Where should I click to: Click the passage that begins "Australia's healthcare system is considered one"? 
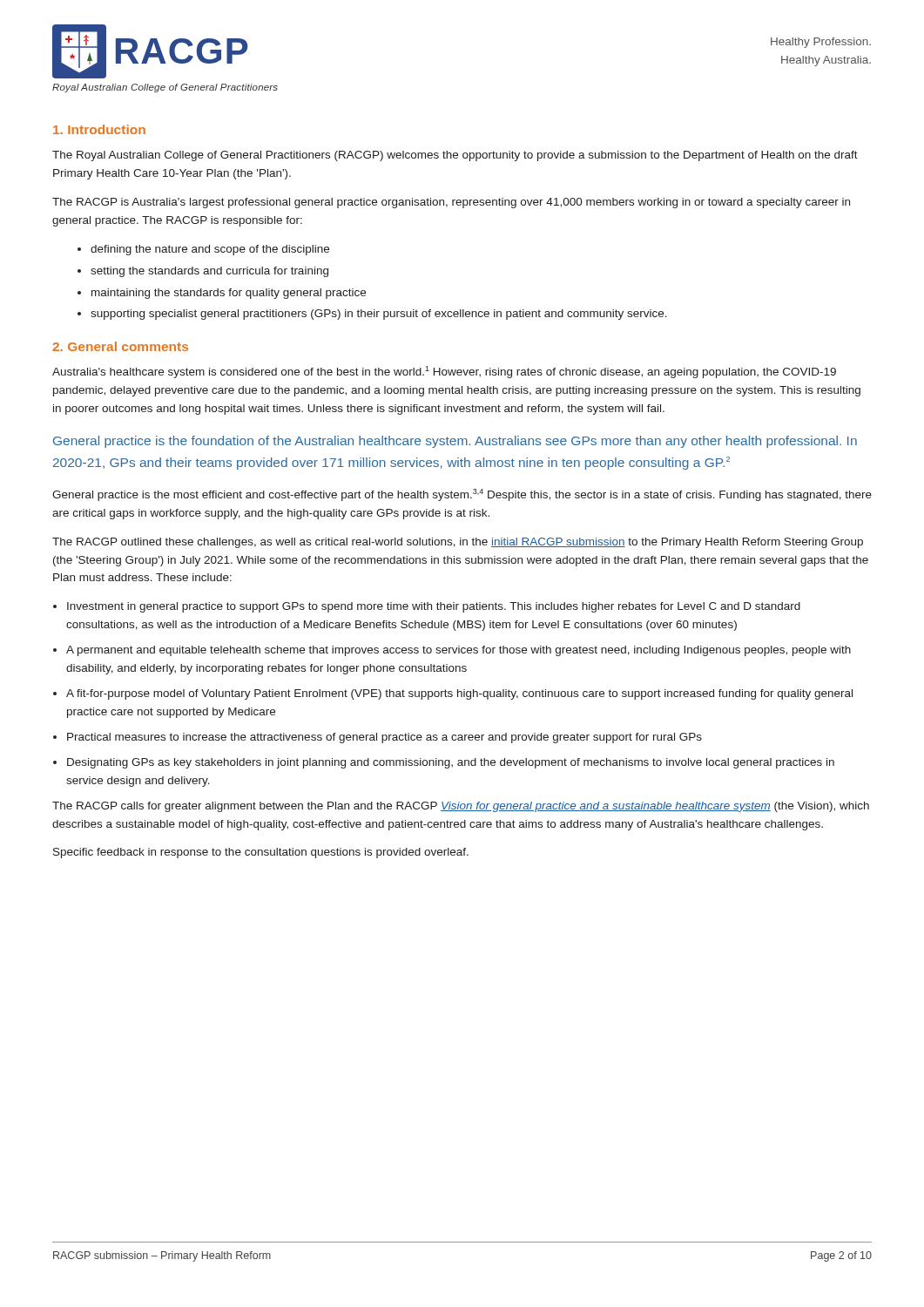(x=462, y=391)
